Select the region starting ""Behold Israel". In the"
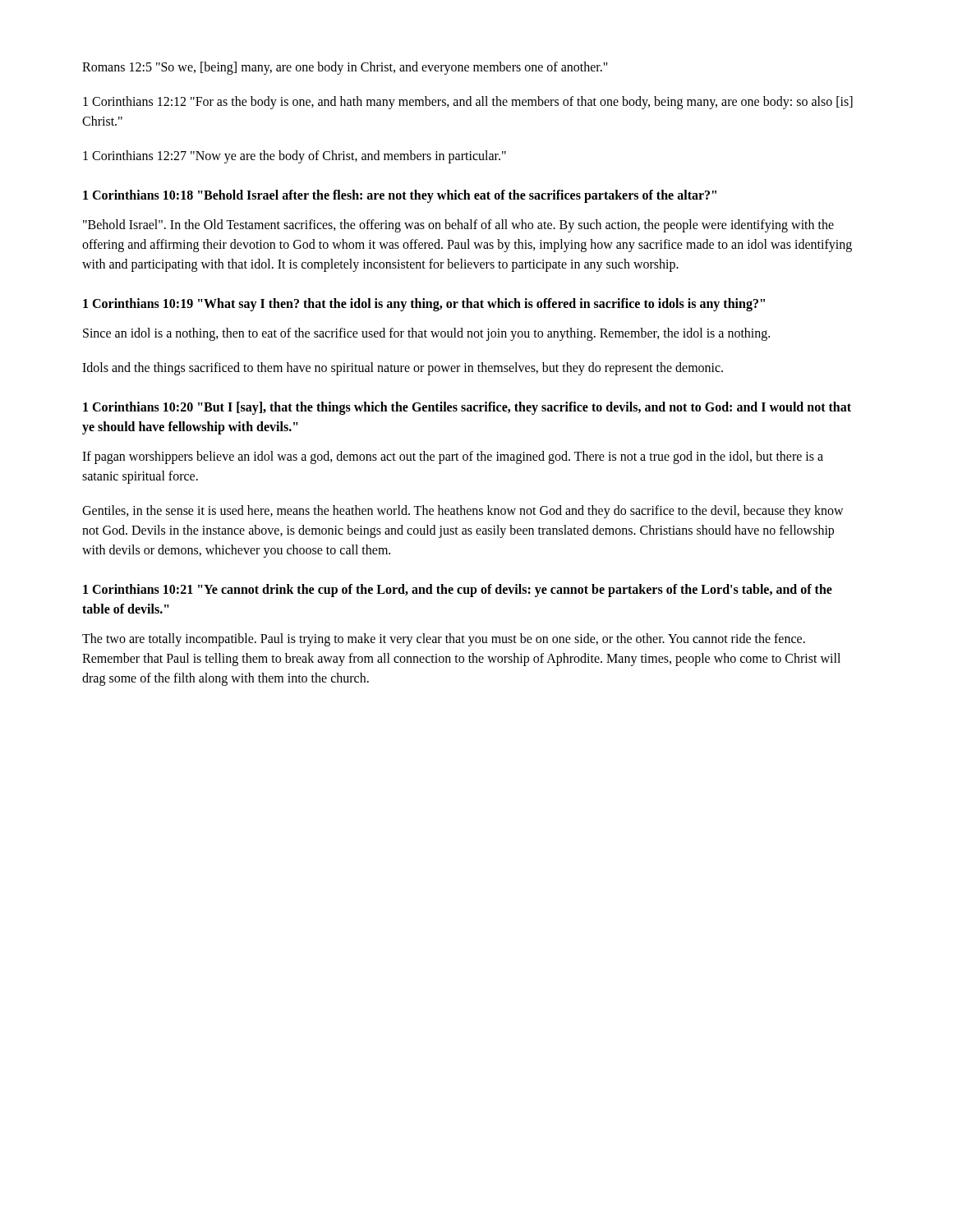 (x=467, y=244)
